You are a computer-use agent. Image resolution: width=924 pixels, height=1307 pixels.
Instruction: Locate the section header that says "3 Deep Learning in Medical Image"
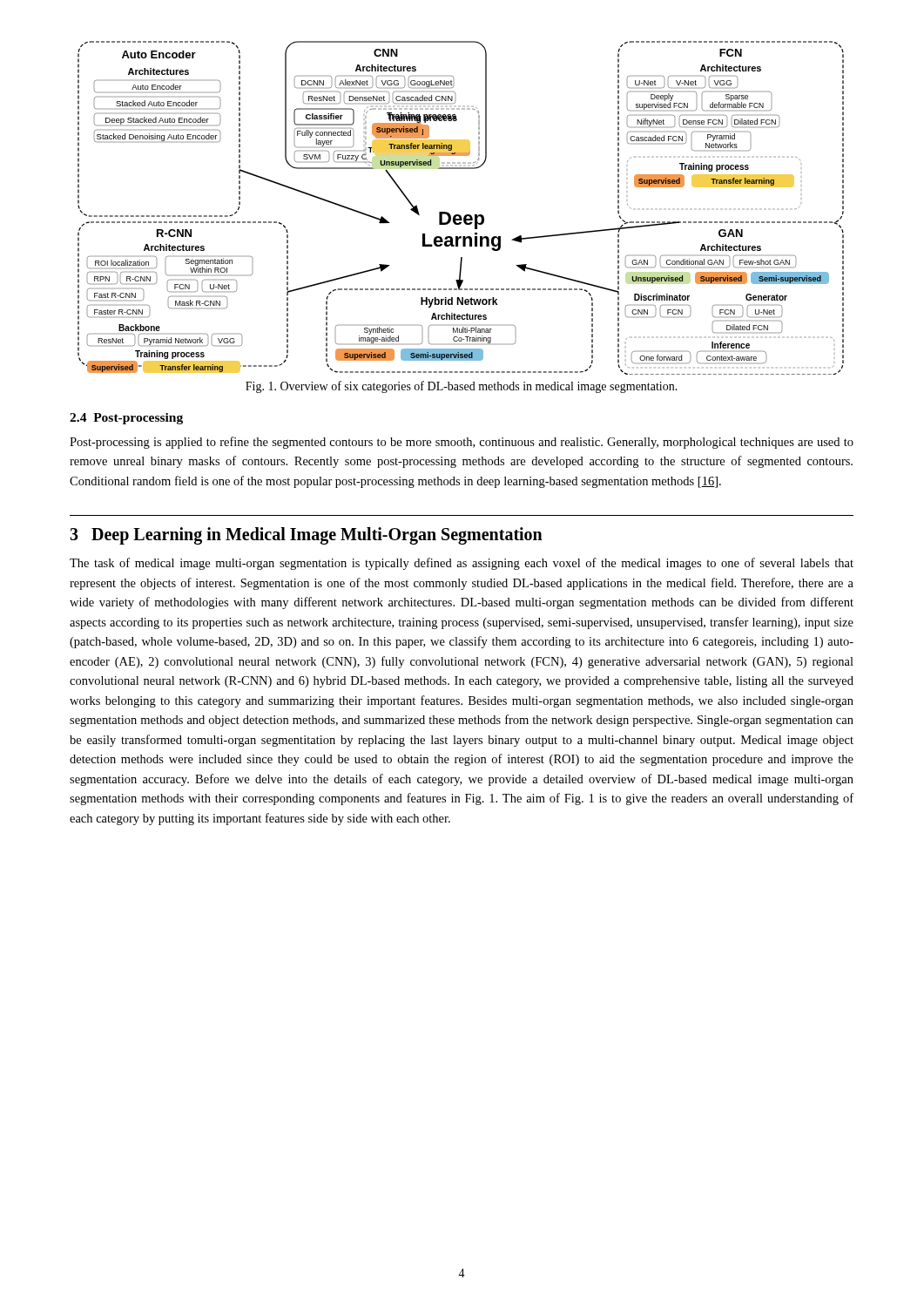tap(462, 530)
